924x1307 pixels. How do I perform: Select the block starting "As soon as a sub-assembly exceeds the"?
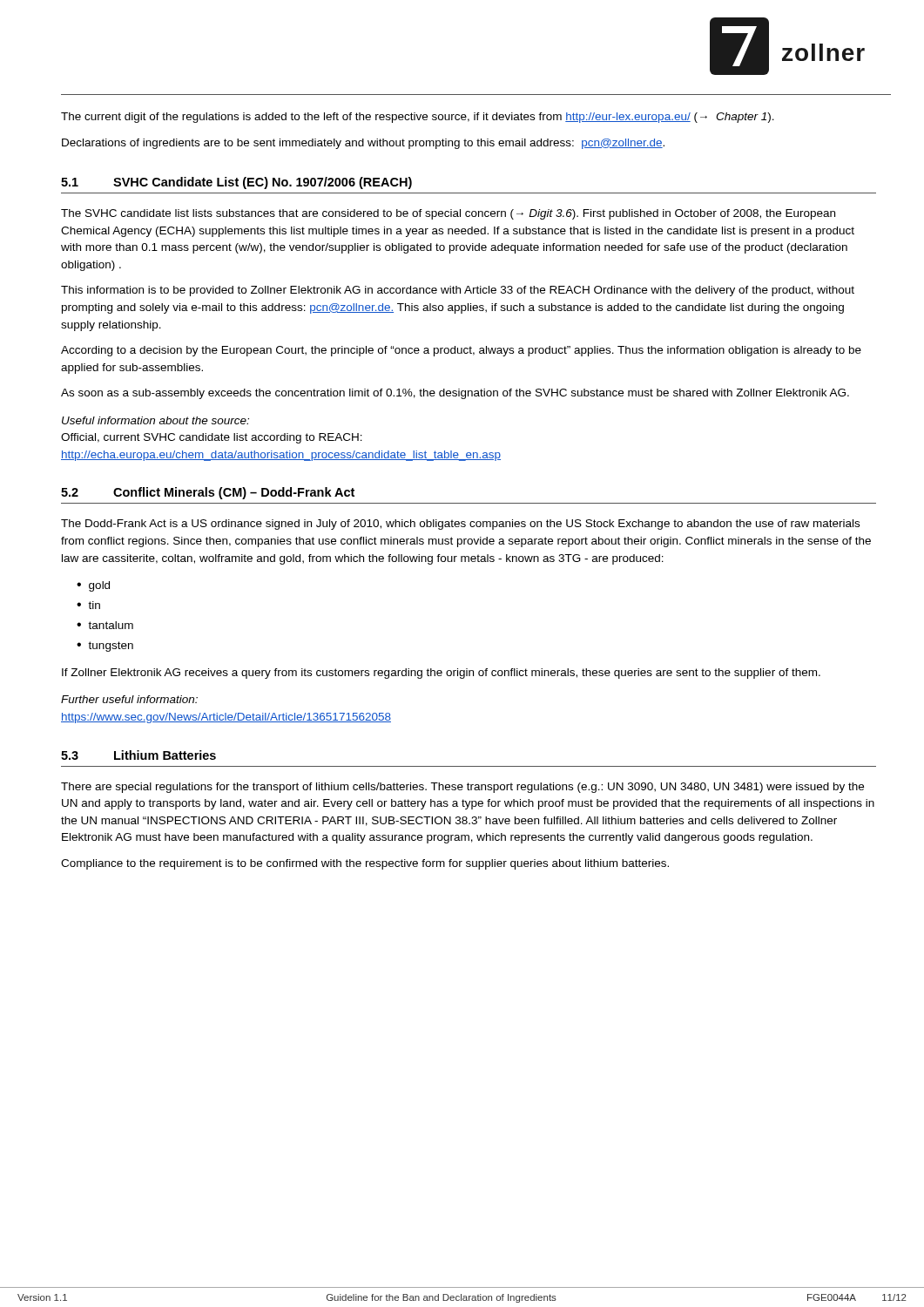[x=455, y=393]
